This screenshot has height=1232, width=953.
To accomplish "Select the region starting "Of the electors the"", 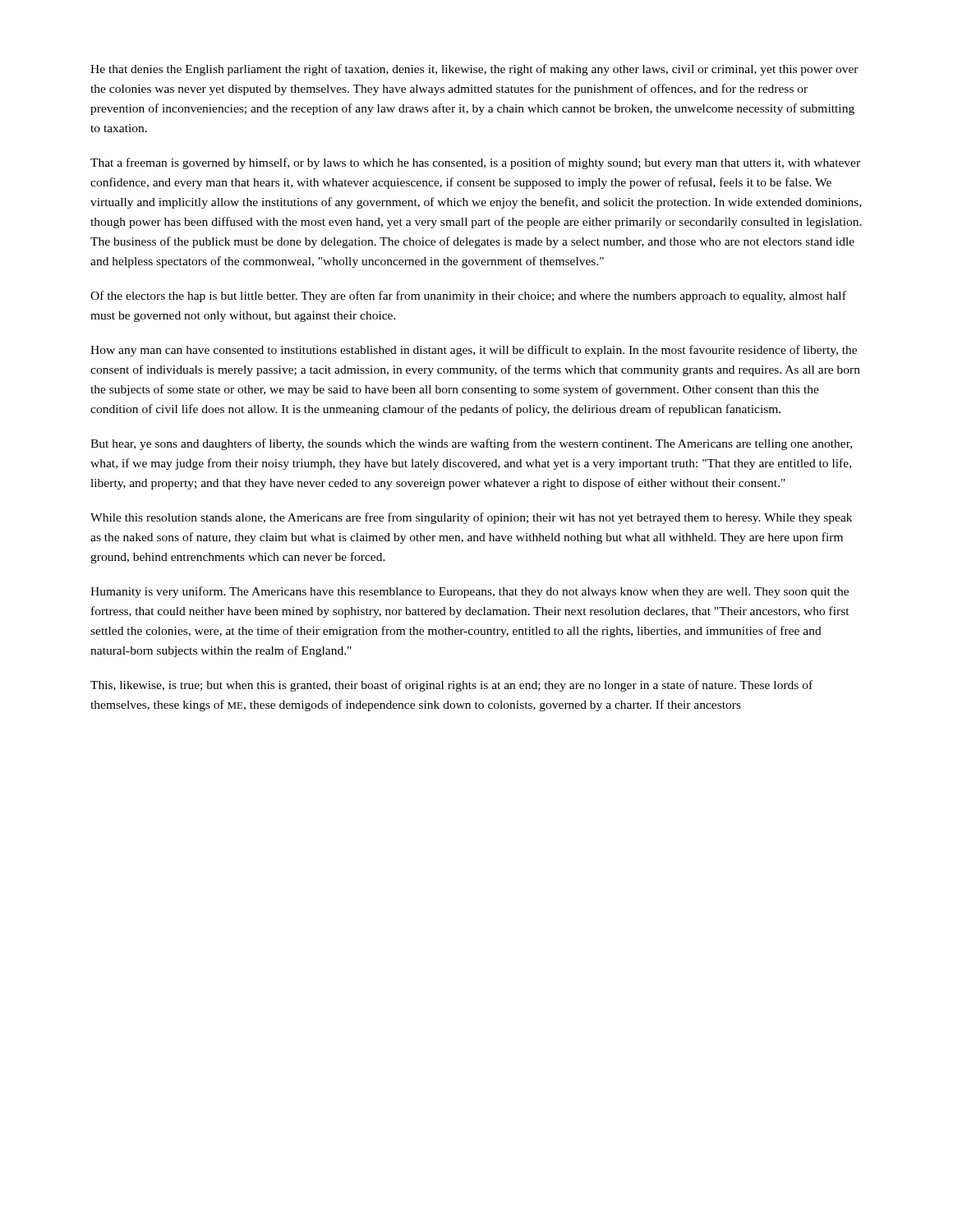I will tap(468, 305).
